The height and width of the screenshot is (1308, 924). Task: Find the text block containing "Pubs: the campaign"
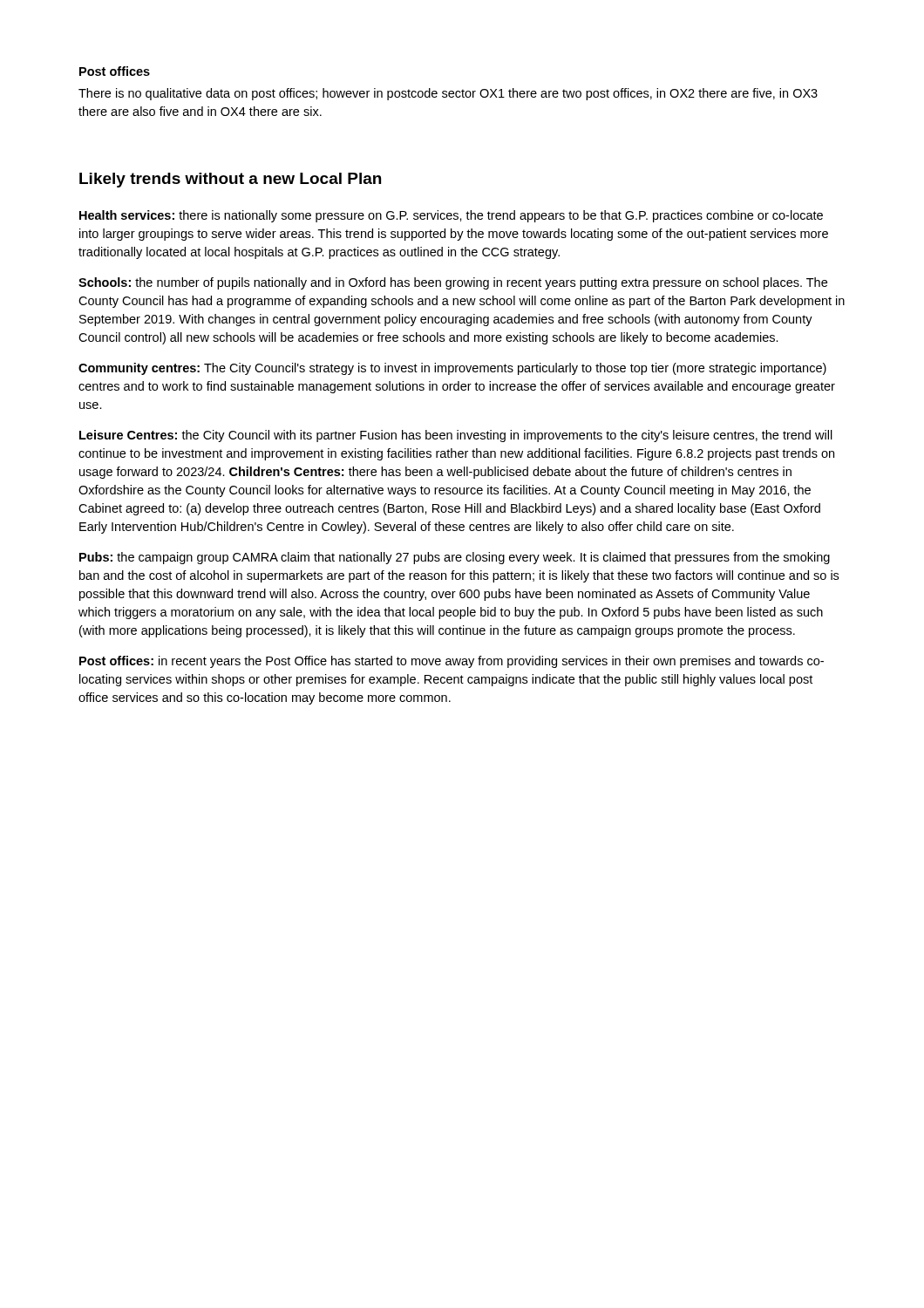[x=462, y=594]
